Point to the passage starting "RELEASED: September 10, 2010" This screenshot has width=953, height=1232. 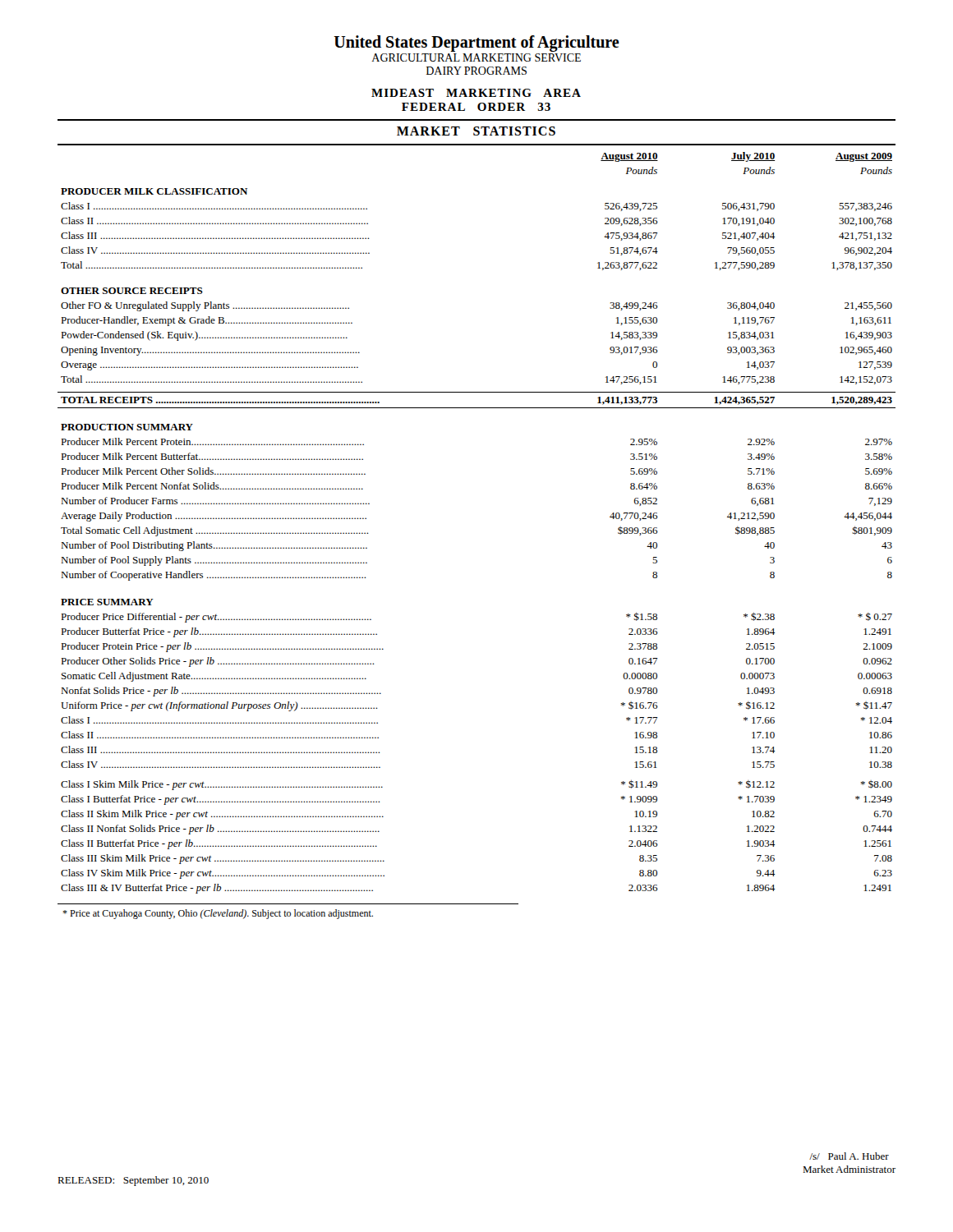tap(133, 1180)
